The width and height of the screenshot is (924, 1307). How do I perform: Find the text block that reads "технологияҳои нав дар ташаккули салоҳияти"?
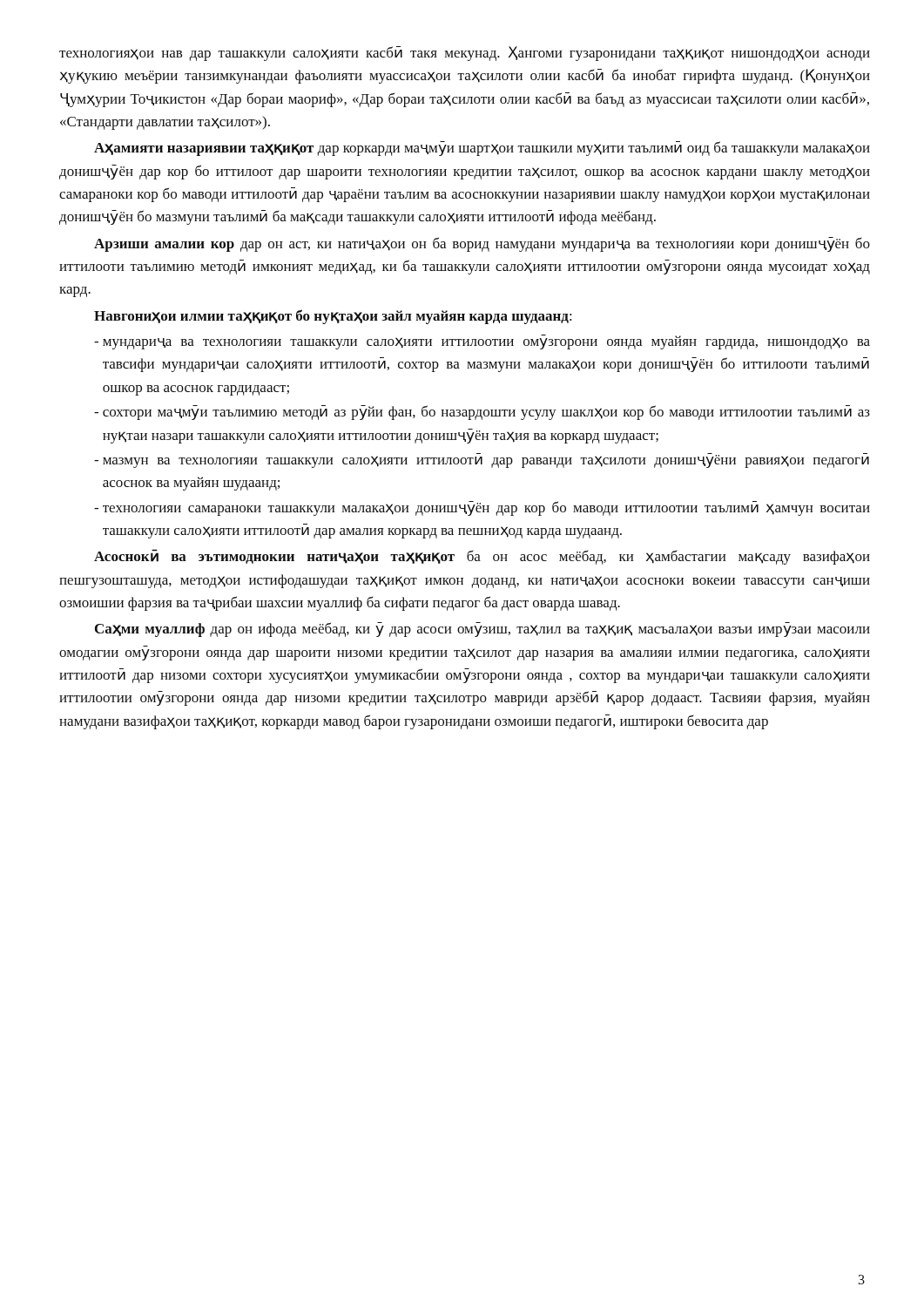coord(465,88)
